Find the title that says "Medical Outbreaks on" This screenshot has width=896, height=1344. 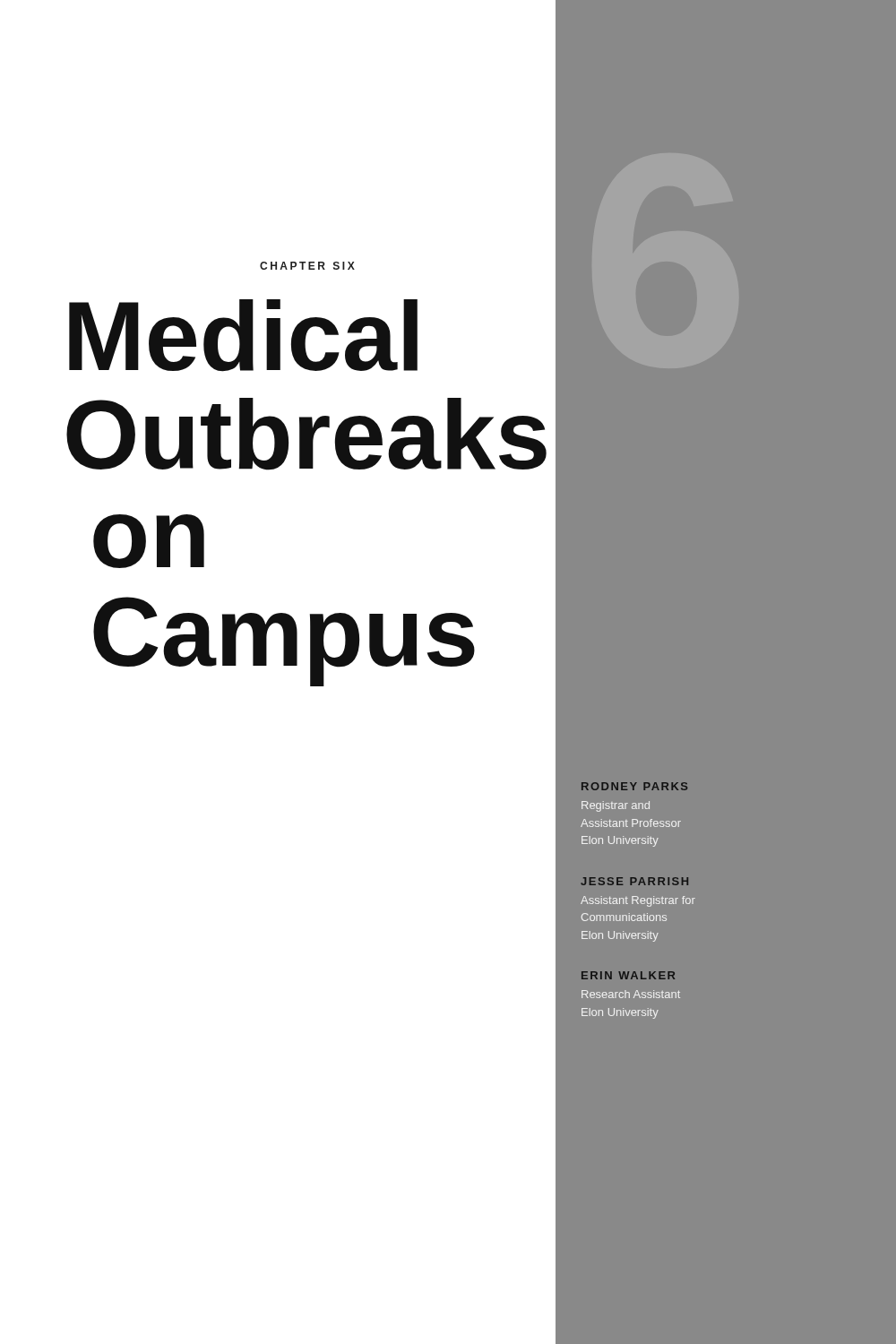point(300,484)
